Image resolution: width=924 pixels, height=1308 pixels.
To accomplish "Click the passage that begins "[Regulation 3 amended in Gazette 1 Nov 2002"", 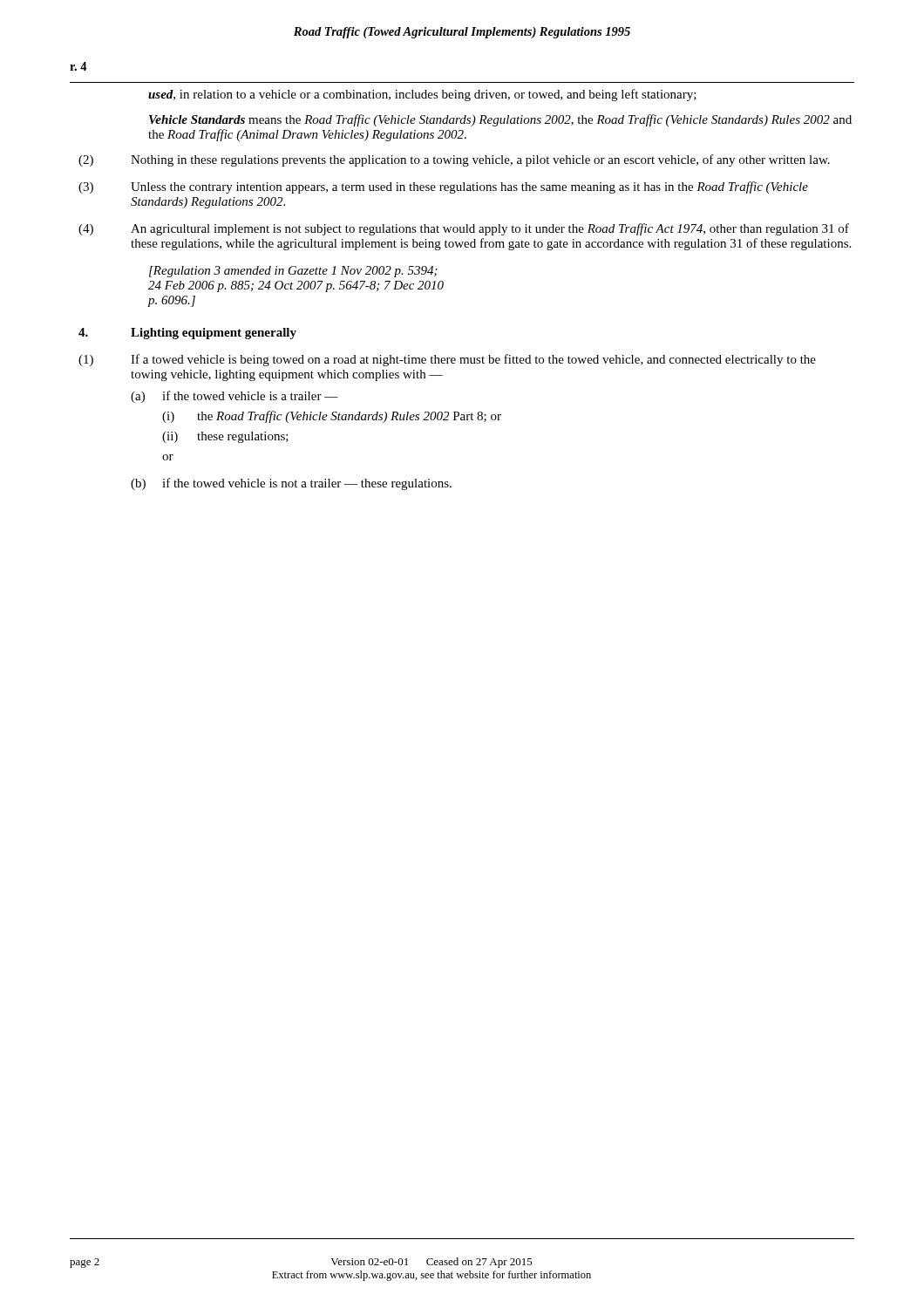I will 296,285.
